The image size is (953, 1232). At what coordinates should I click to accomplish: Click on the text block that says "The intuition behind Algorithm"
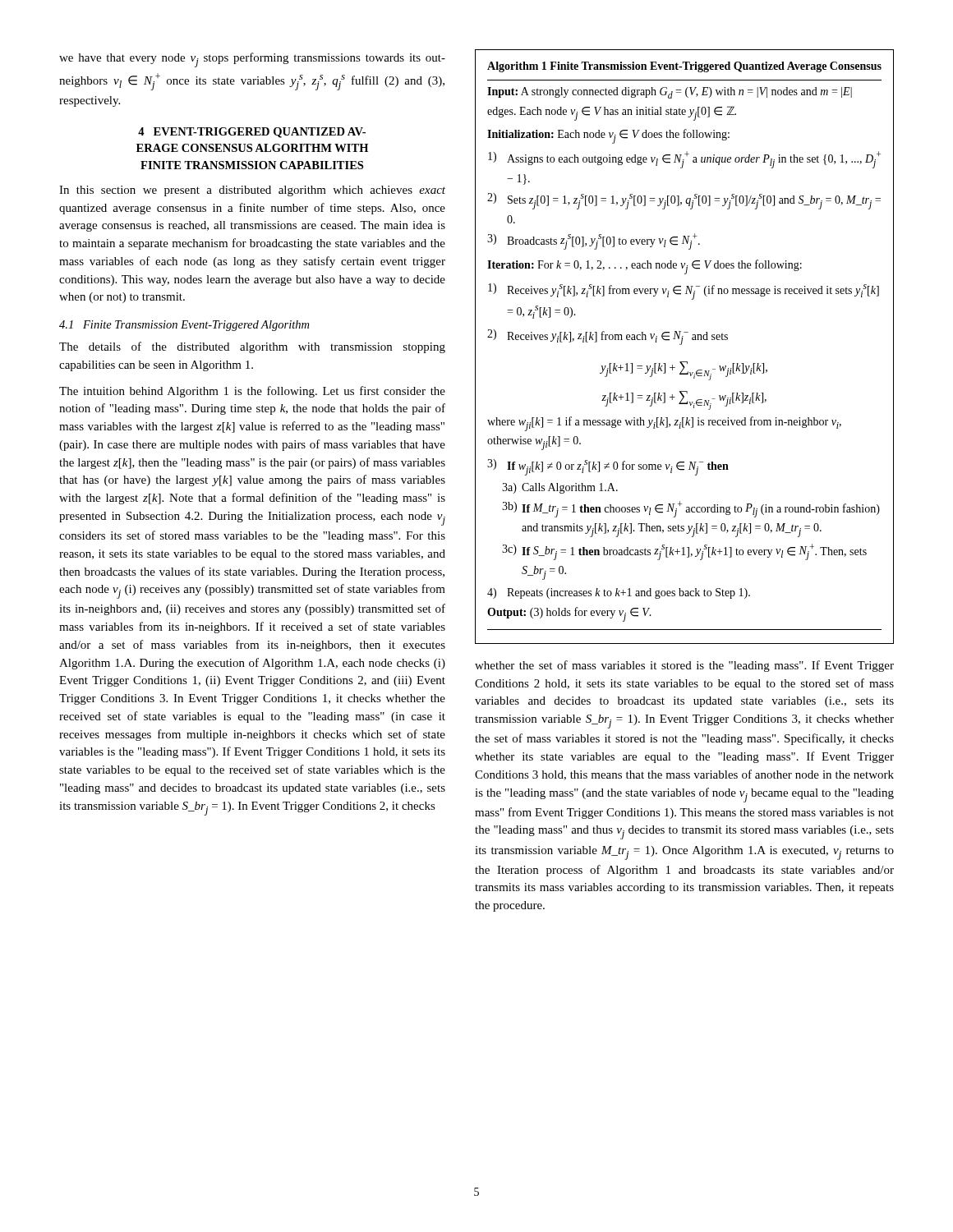point(252,600)
